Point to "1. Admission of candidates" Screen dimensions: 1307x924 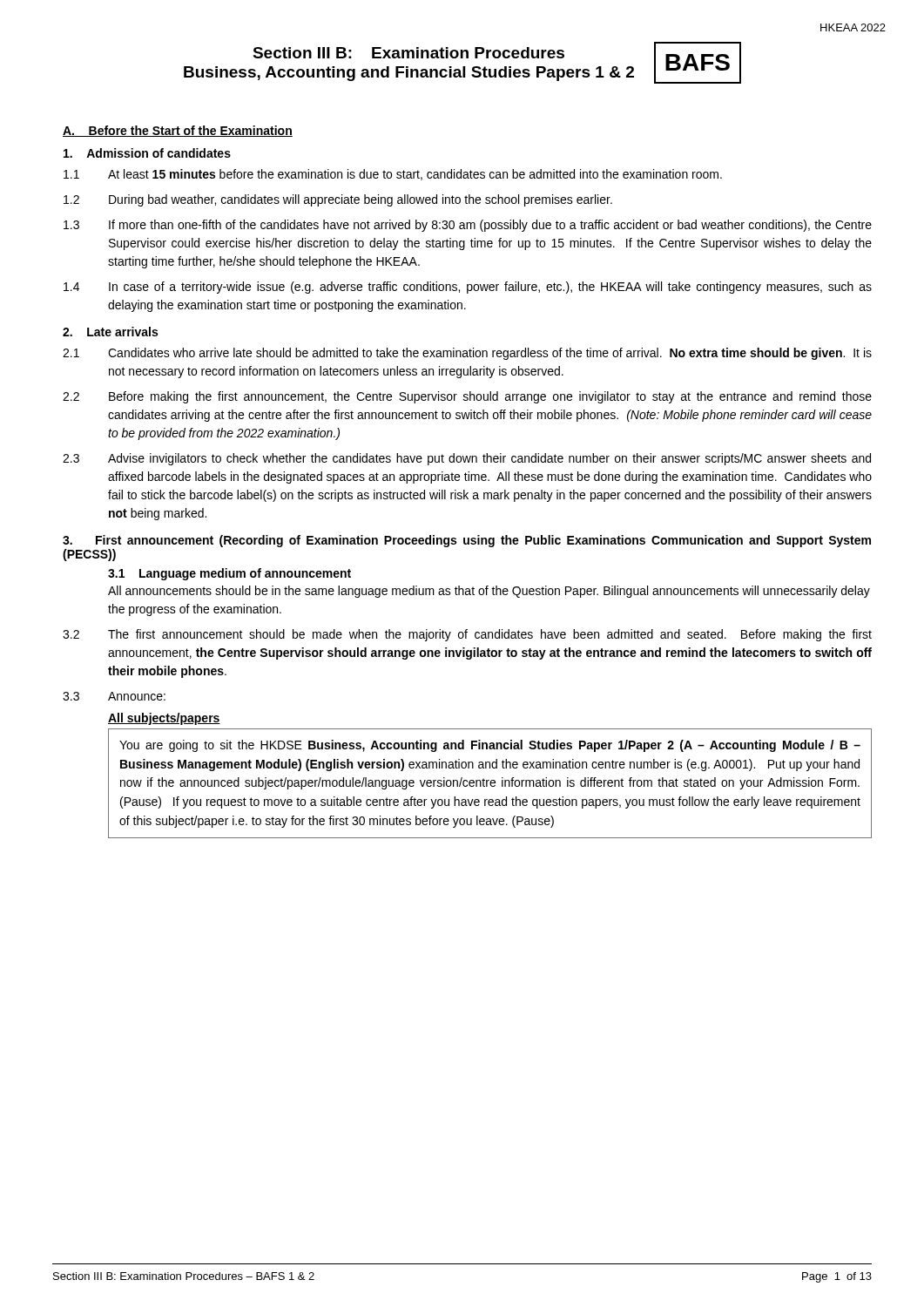click(147, 153)
